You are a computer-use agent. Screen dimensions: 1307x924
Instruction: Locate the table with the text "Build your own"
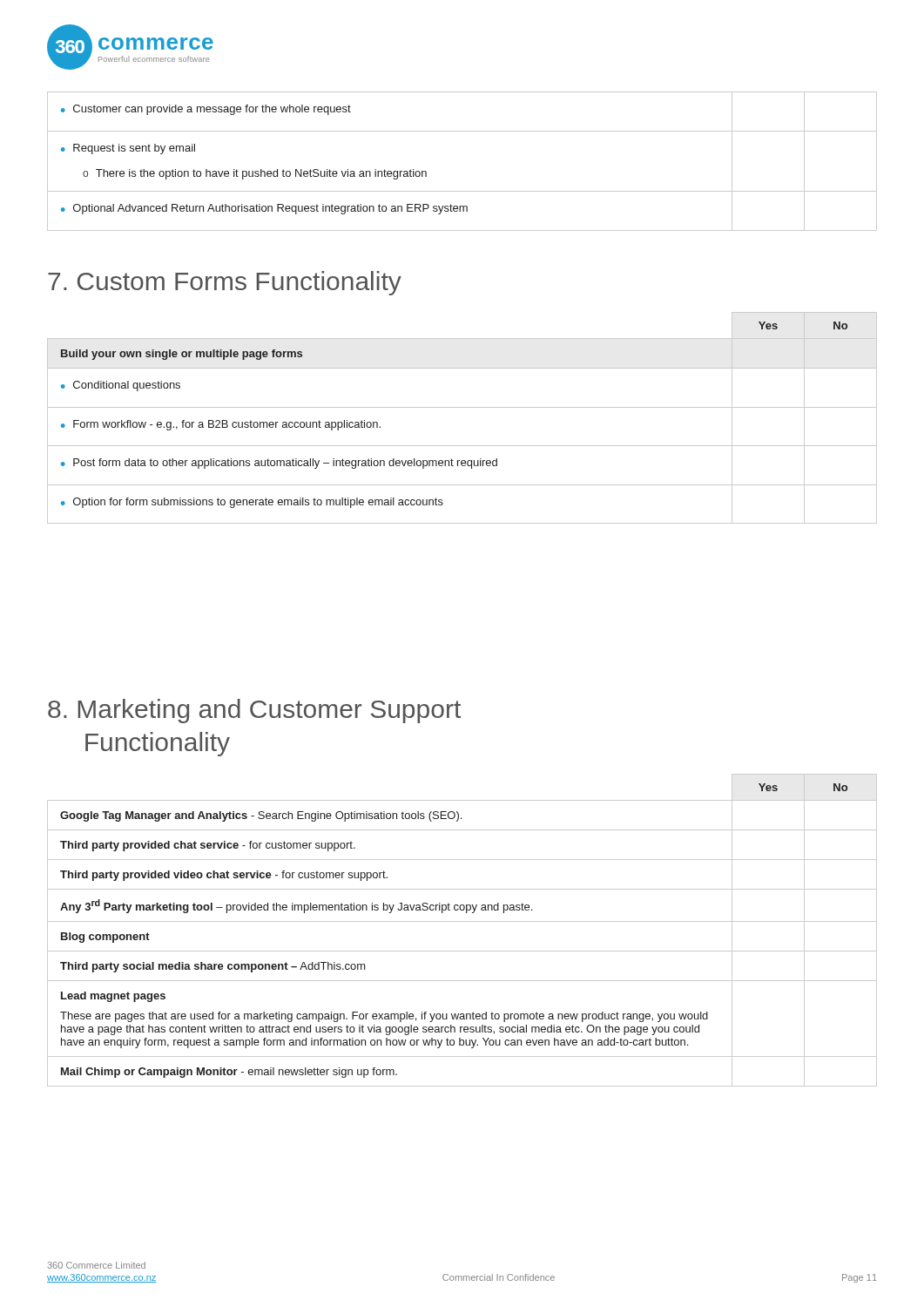coord(462,418)
